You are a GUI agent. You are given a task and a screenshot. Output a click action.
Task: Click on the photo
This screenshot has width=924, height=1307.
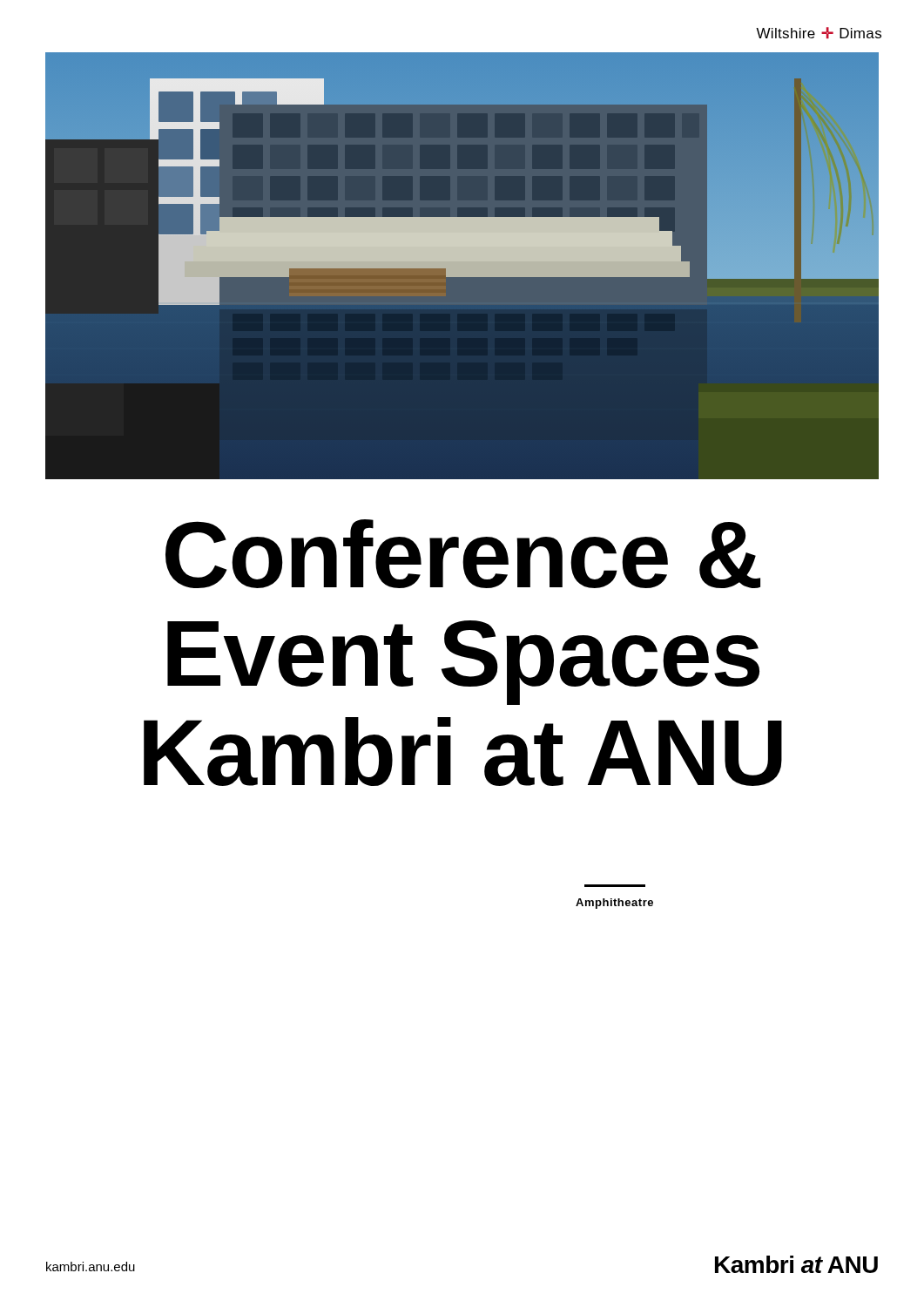tap(462, 266)
